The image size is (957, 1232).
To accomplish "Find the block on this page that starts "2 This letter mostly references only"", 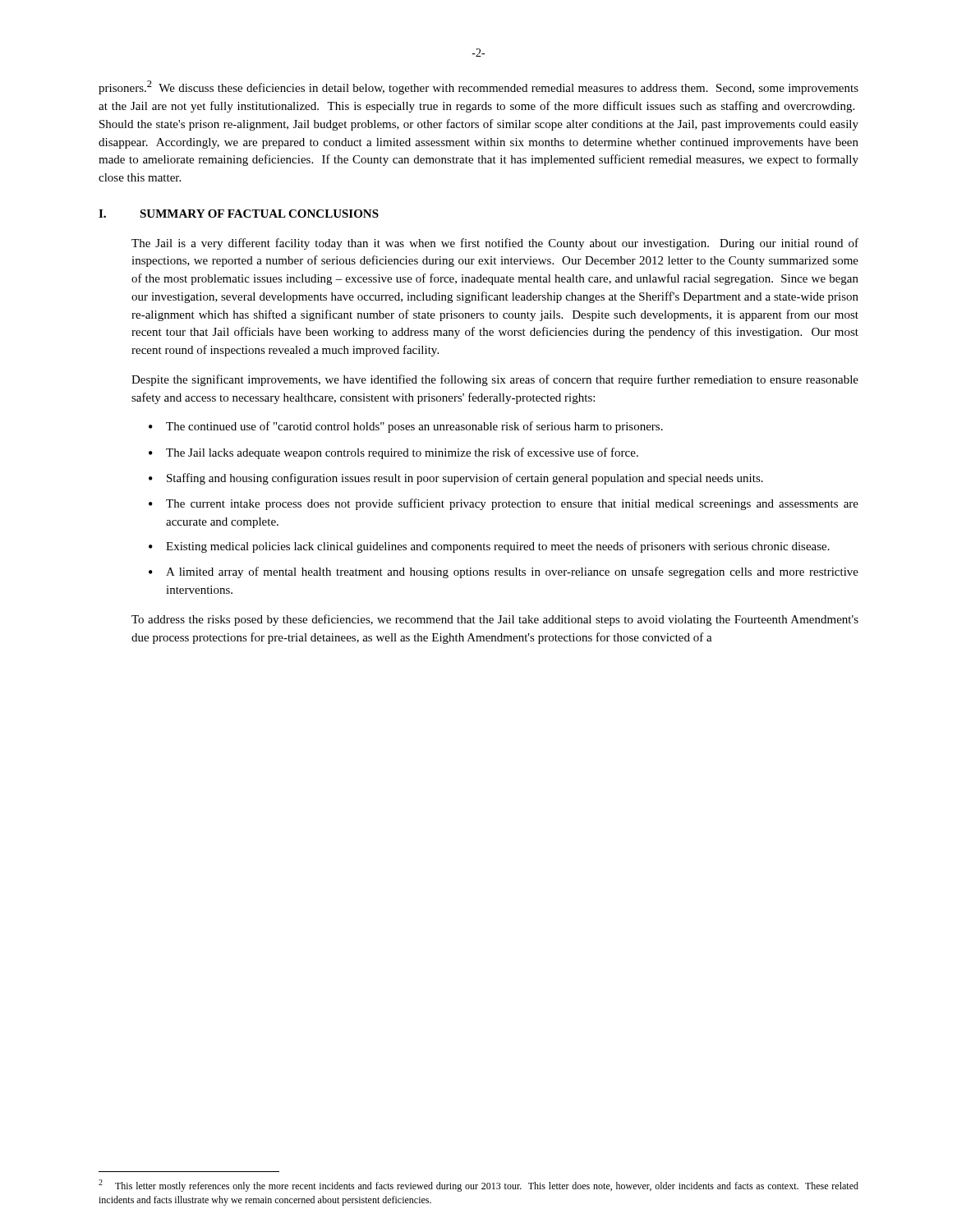I will click(478, 1192).
